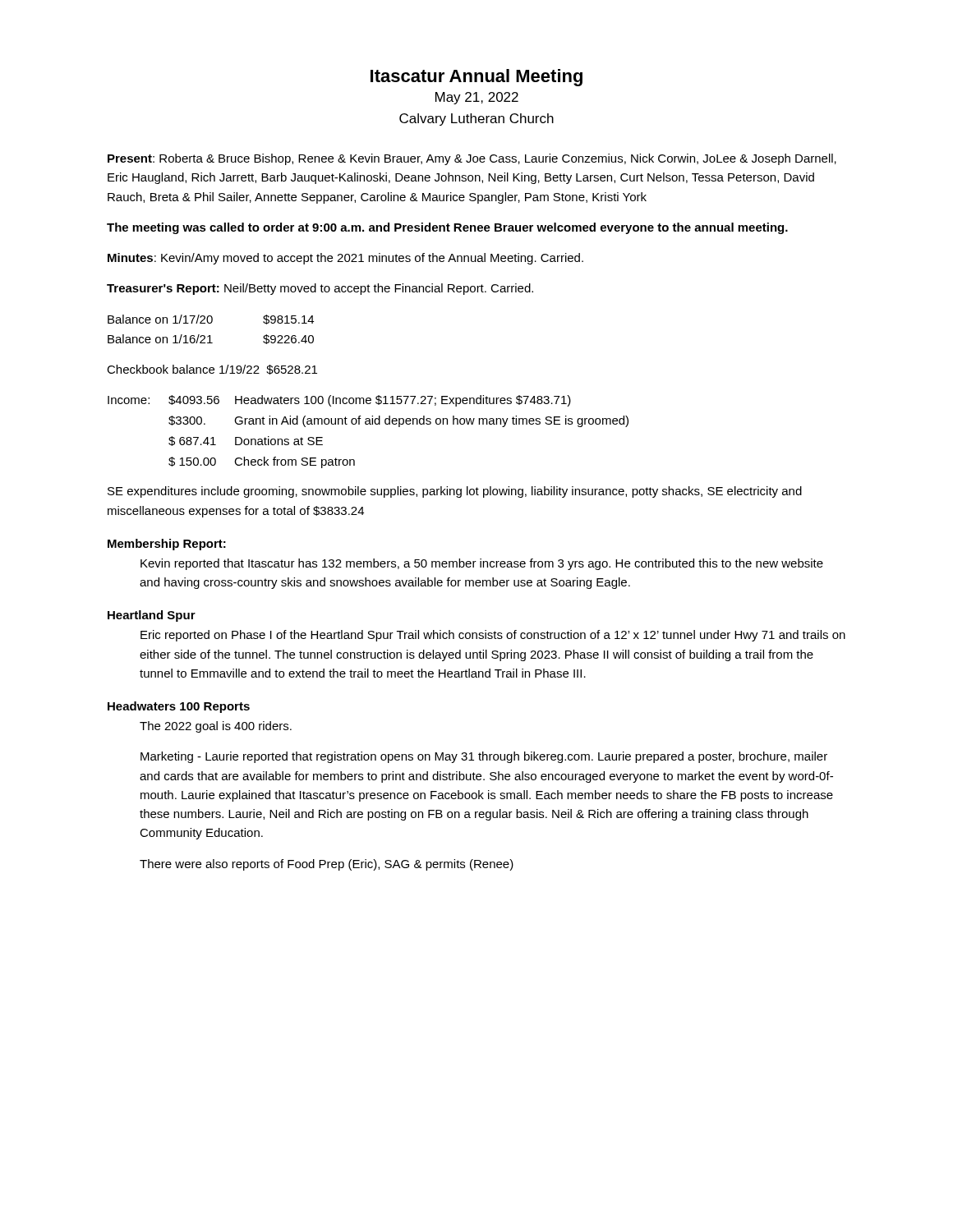
Task: Point to "Heartland Spur"
Action: (x=151, y=615)
